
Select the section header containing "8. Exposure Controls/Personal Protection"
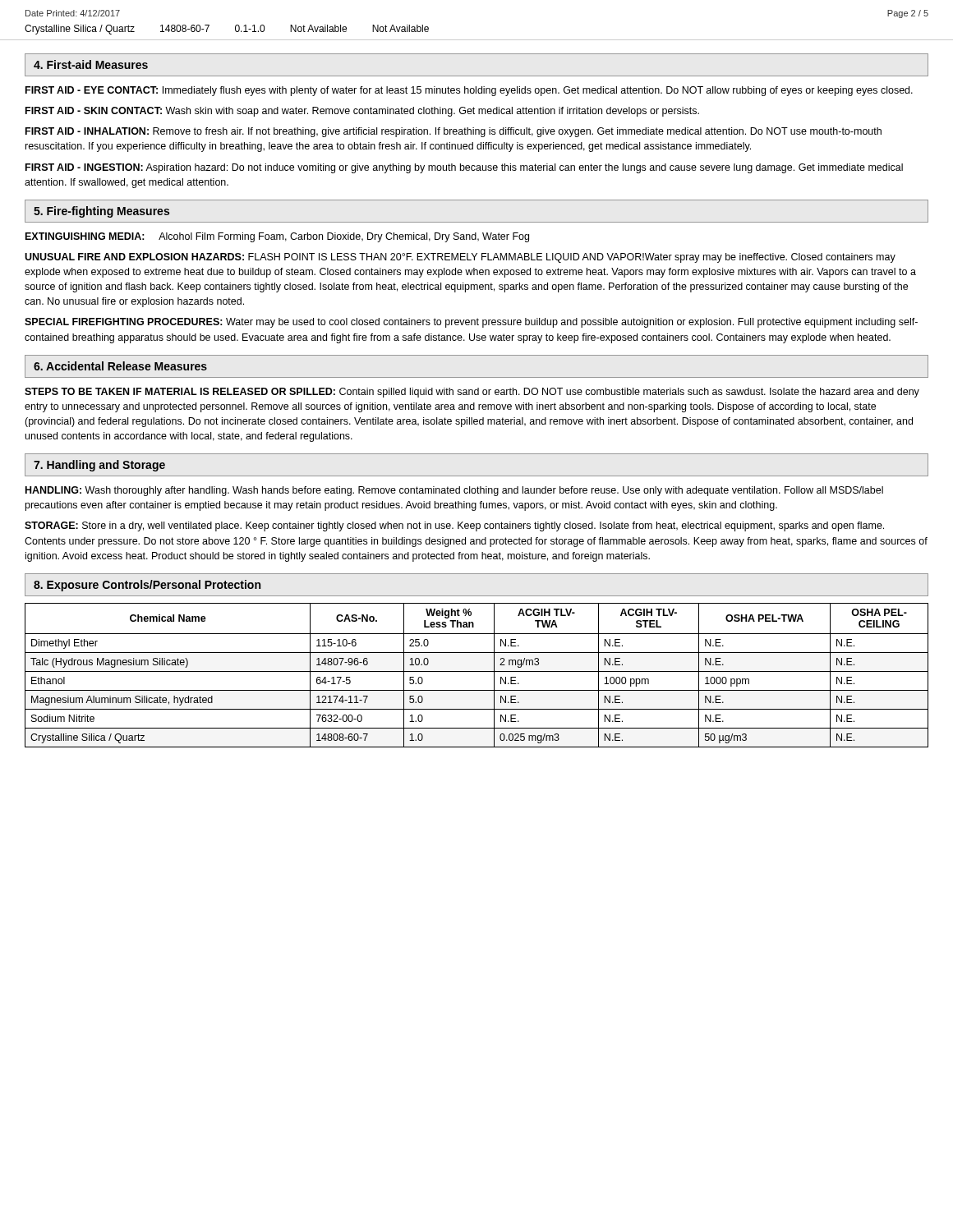[x=147, y=585]
